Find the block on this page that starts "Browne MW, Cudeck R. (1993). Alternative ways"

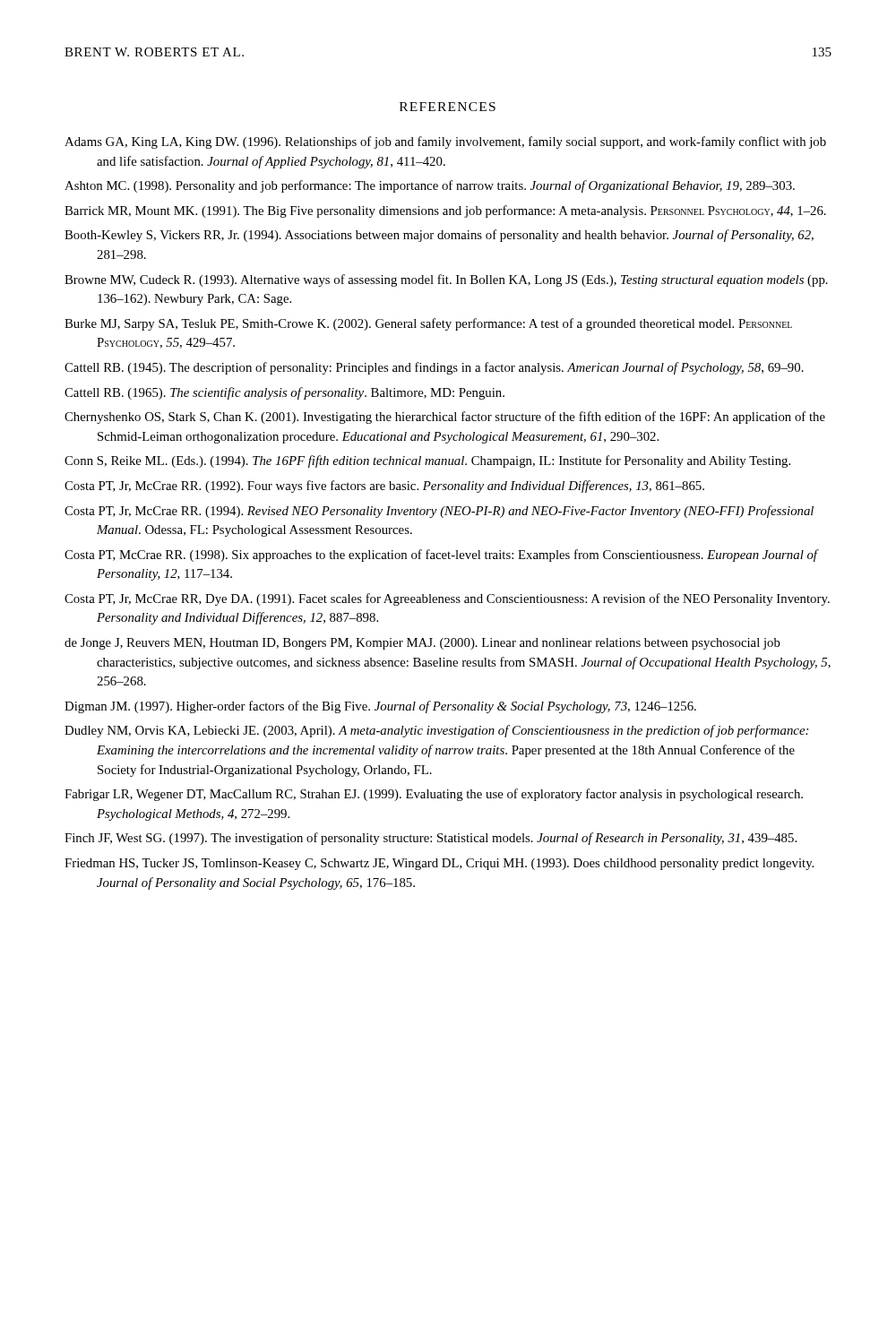pyautogui.click(x=446, y=289)
